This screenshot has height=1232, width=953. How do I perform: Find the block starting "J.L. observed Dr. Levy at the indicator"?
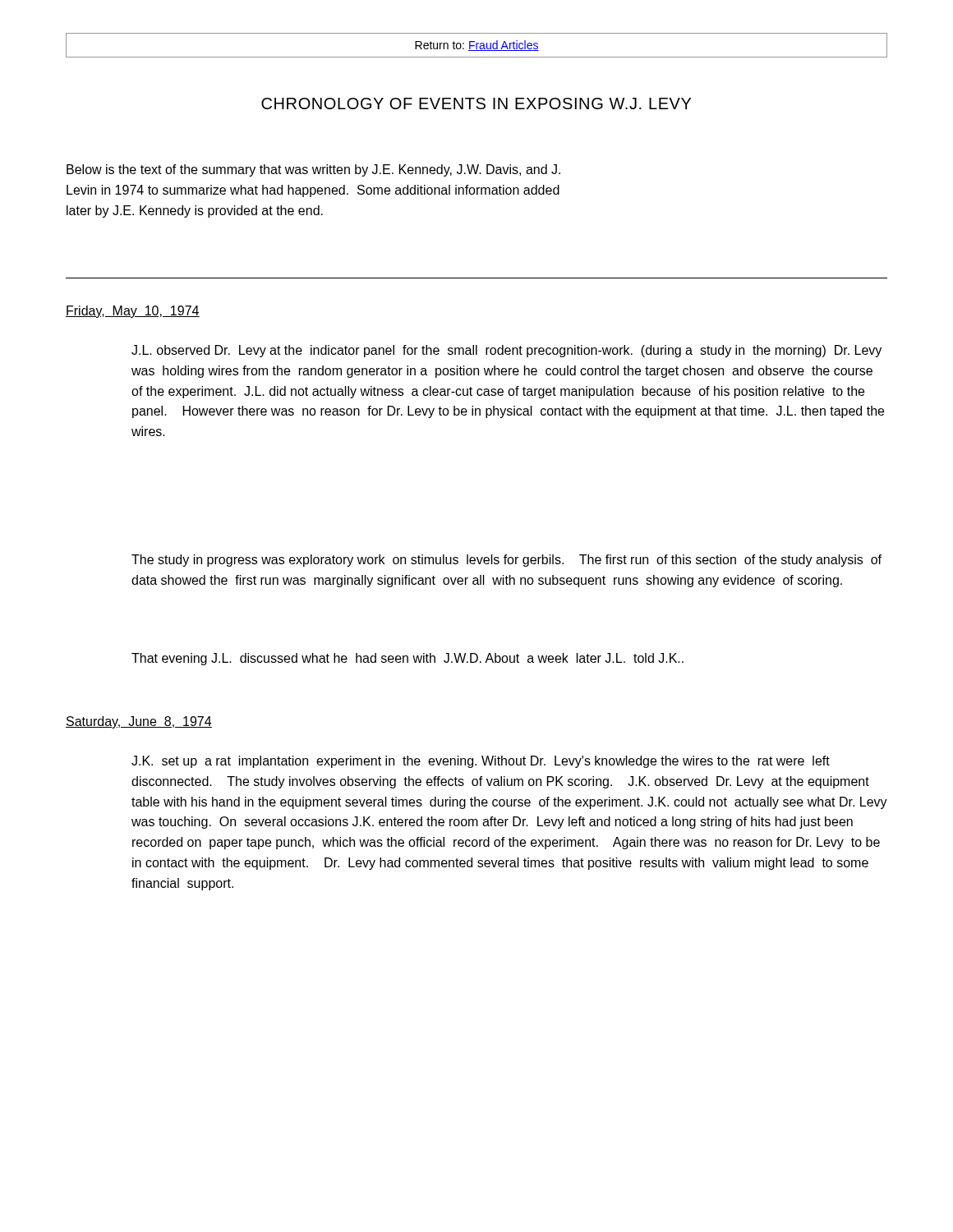[x=476, y=392]
